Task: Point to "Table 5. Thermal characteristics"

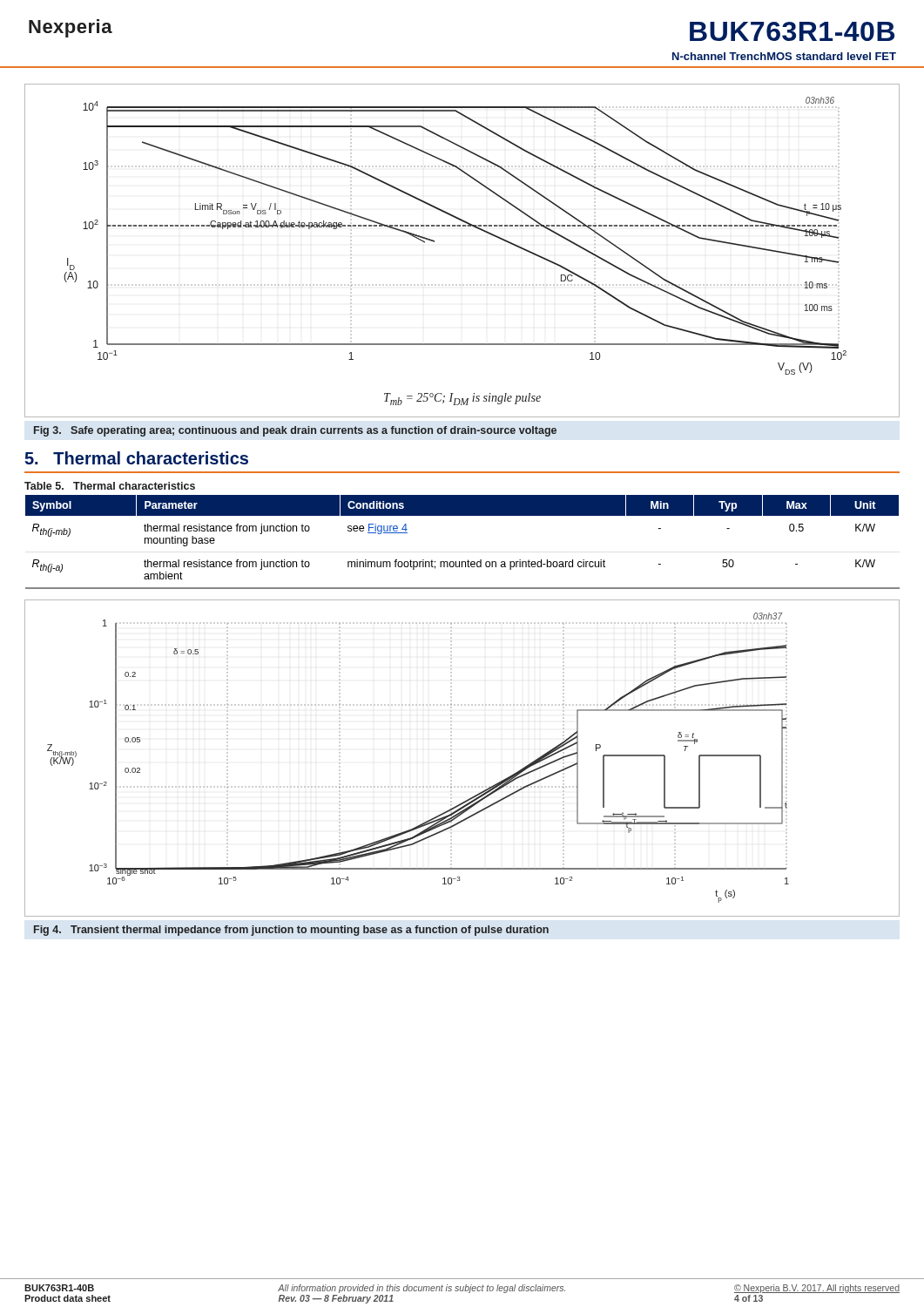Action: [110, 486]
